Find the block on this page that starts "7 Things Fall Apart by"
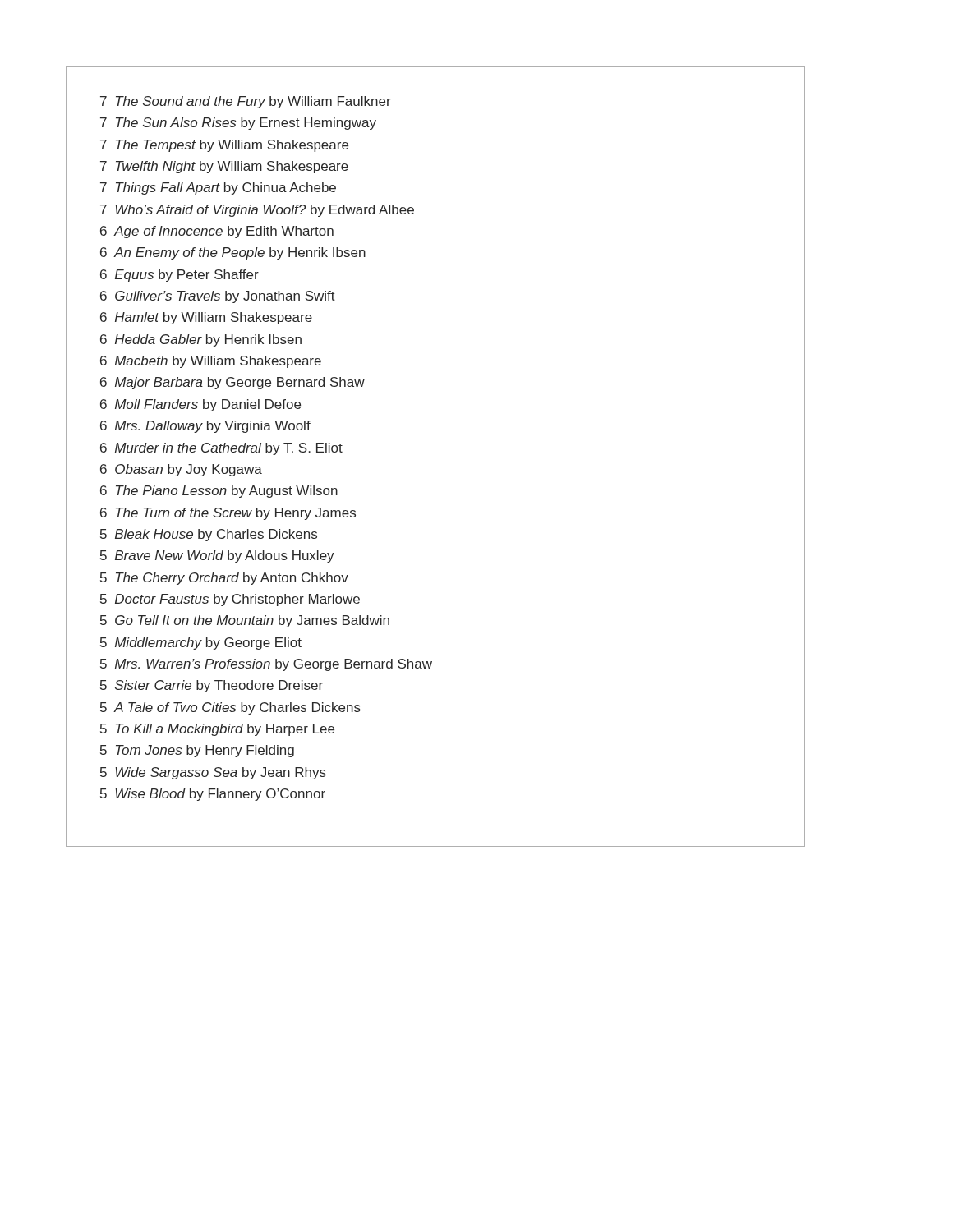 click(x=218, y=188)
